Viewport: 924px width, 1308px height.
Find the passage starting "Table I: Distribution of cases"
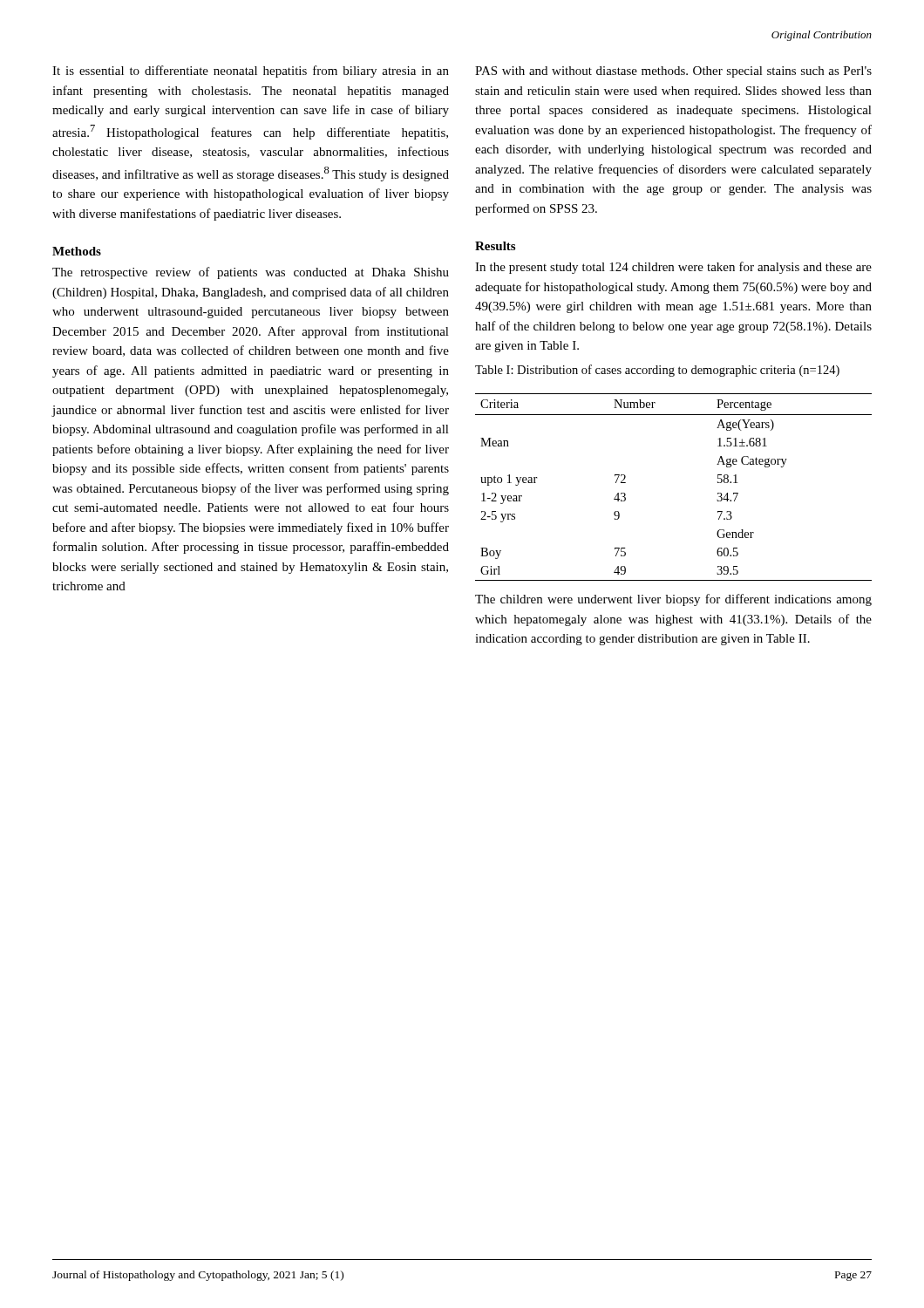(x=657, y=369)
